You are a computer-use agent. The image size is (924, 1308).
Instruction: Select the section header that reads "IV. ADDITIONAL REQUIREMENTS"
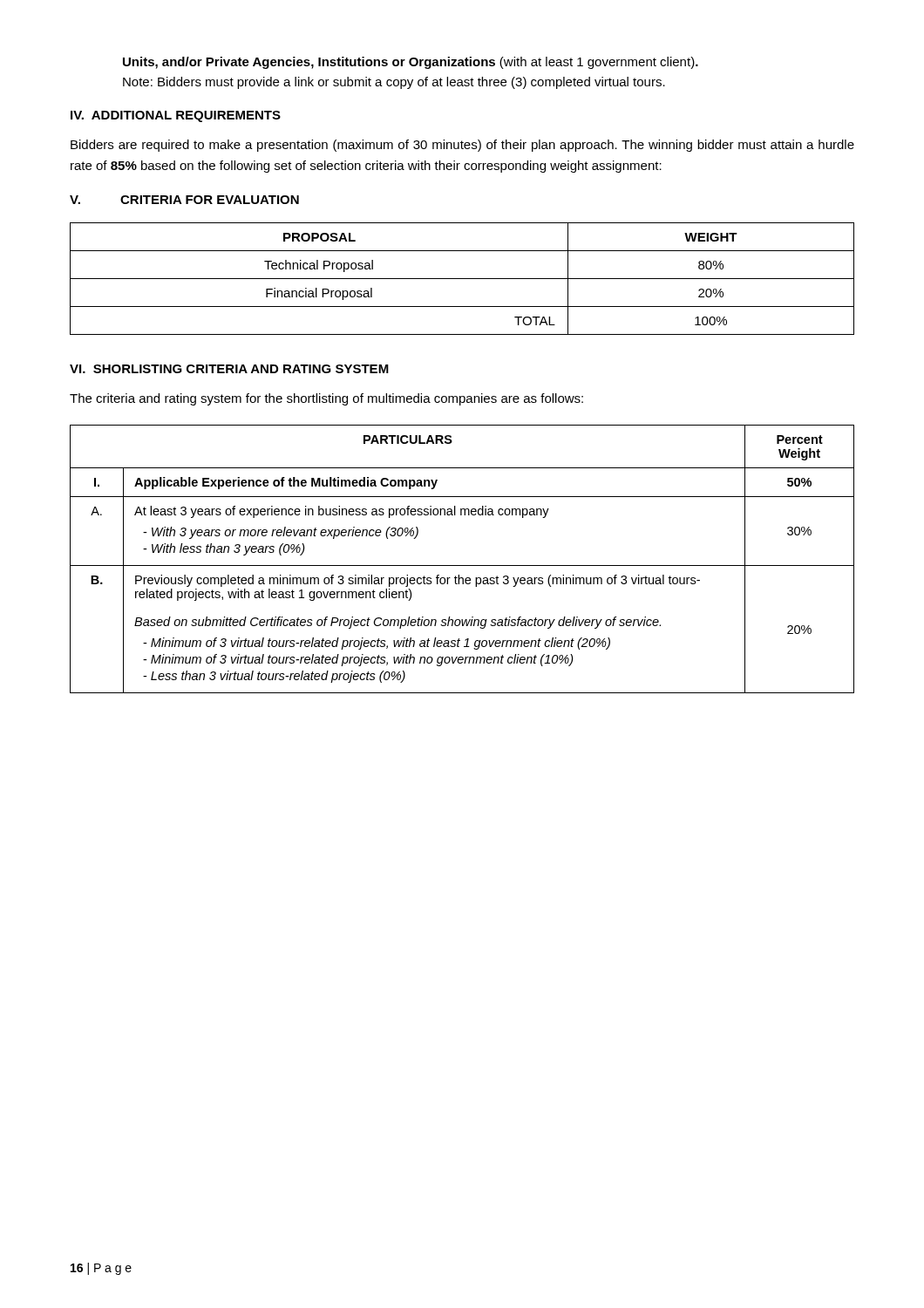click(175, 115)
